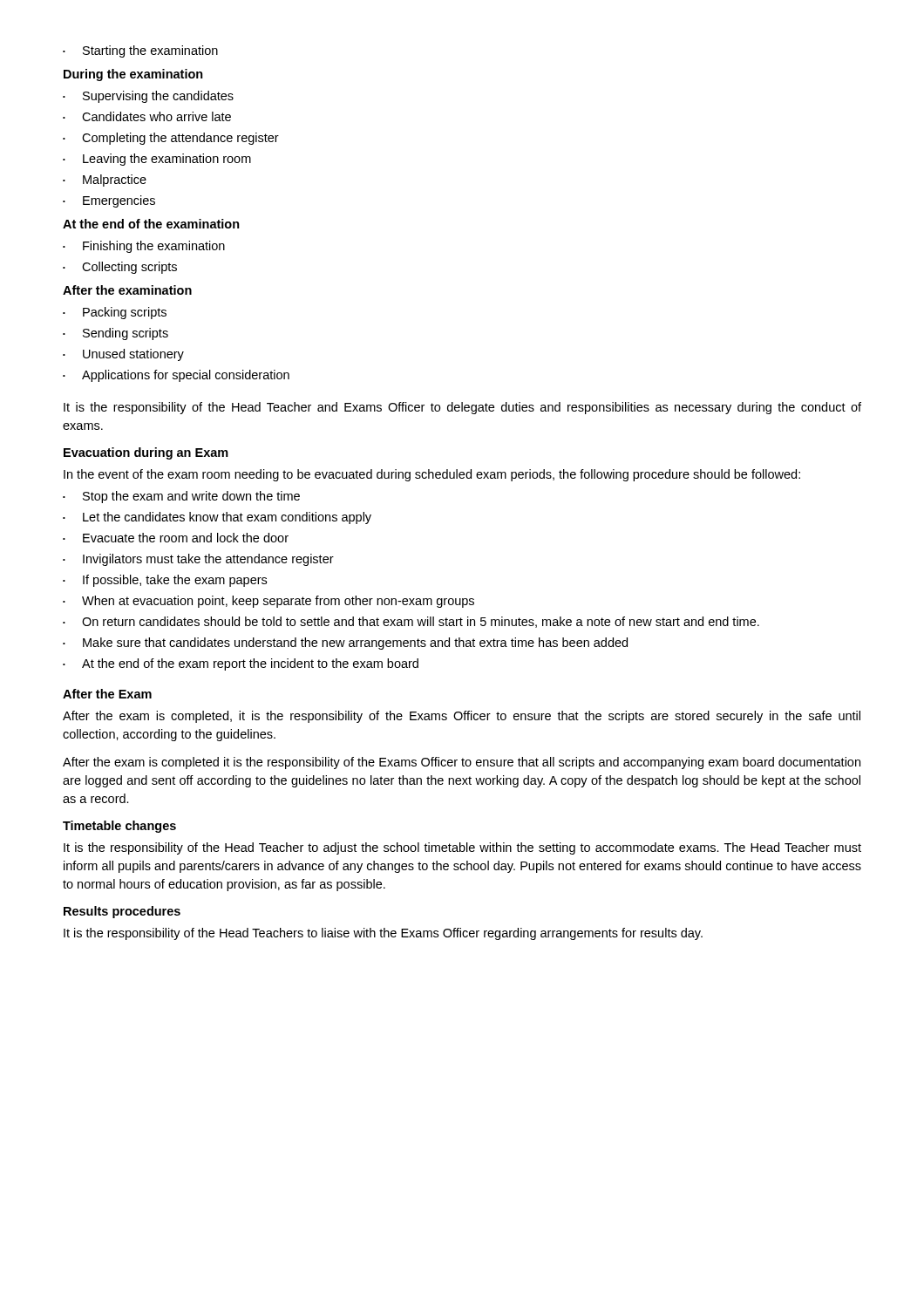Click on the list item that reads "• On return candidates should be told"

tap(462, 622)
